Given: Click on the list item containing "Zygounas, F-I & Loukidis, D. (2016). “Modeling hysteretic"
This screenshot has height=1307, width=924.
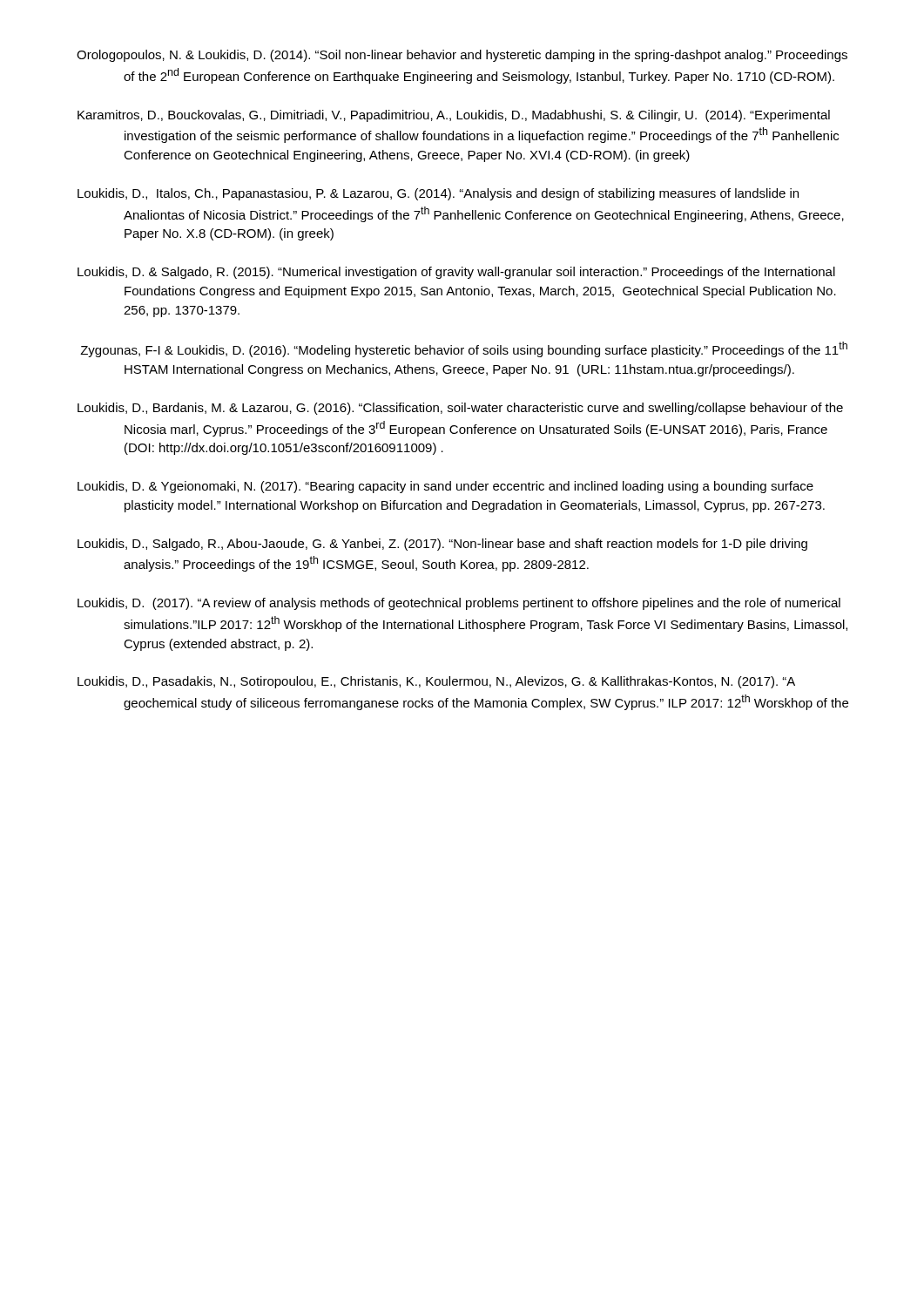Looking at the screenshot, I should [462, 358].
